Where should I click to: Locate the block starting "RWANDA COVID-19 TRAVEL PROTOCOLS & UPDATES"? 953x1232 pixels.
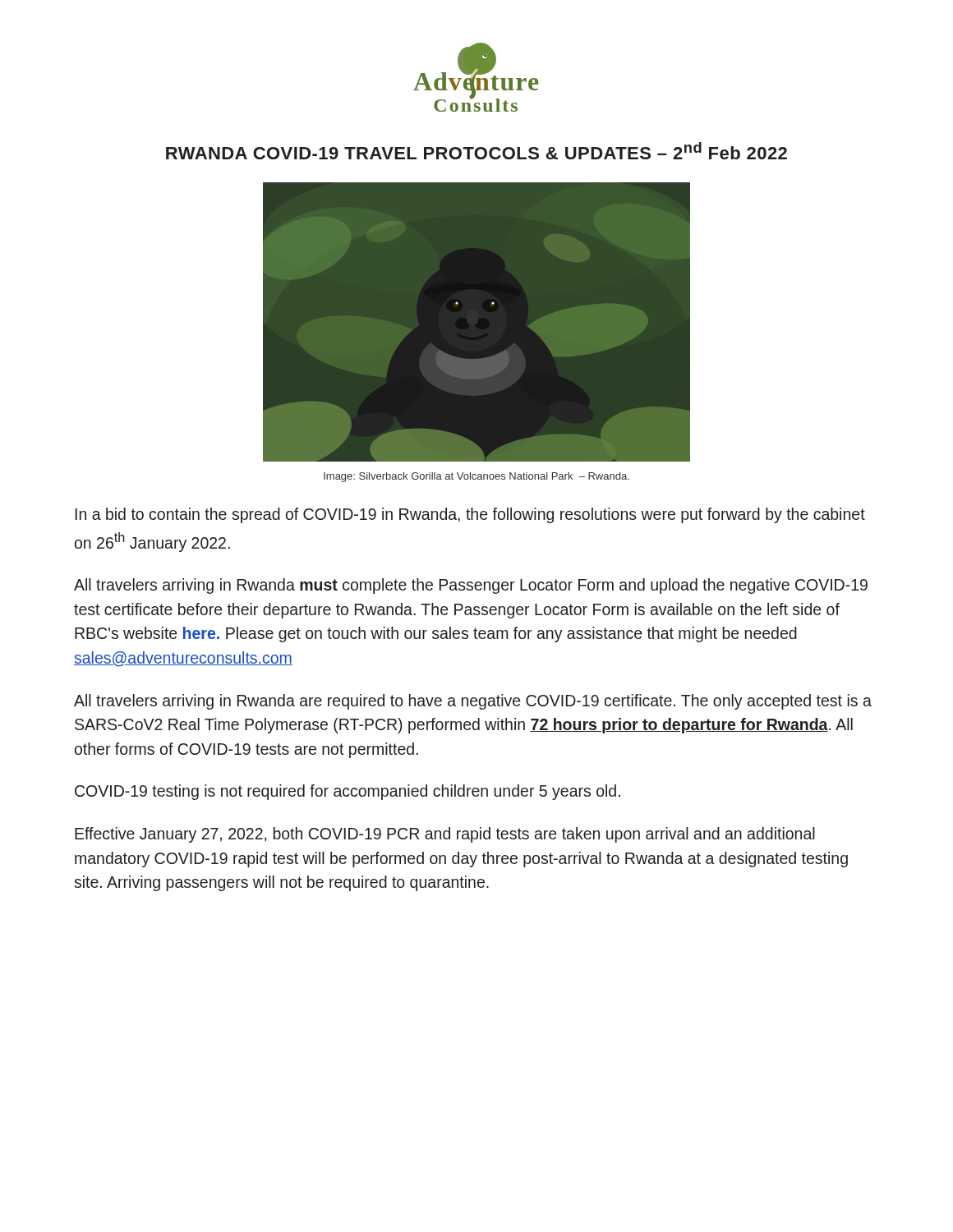click(x=476, y=152)
